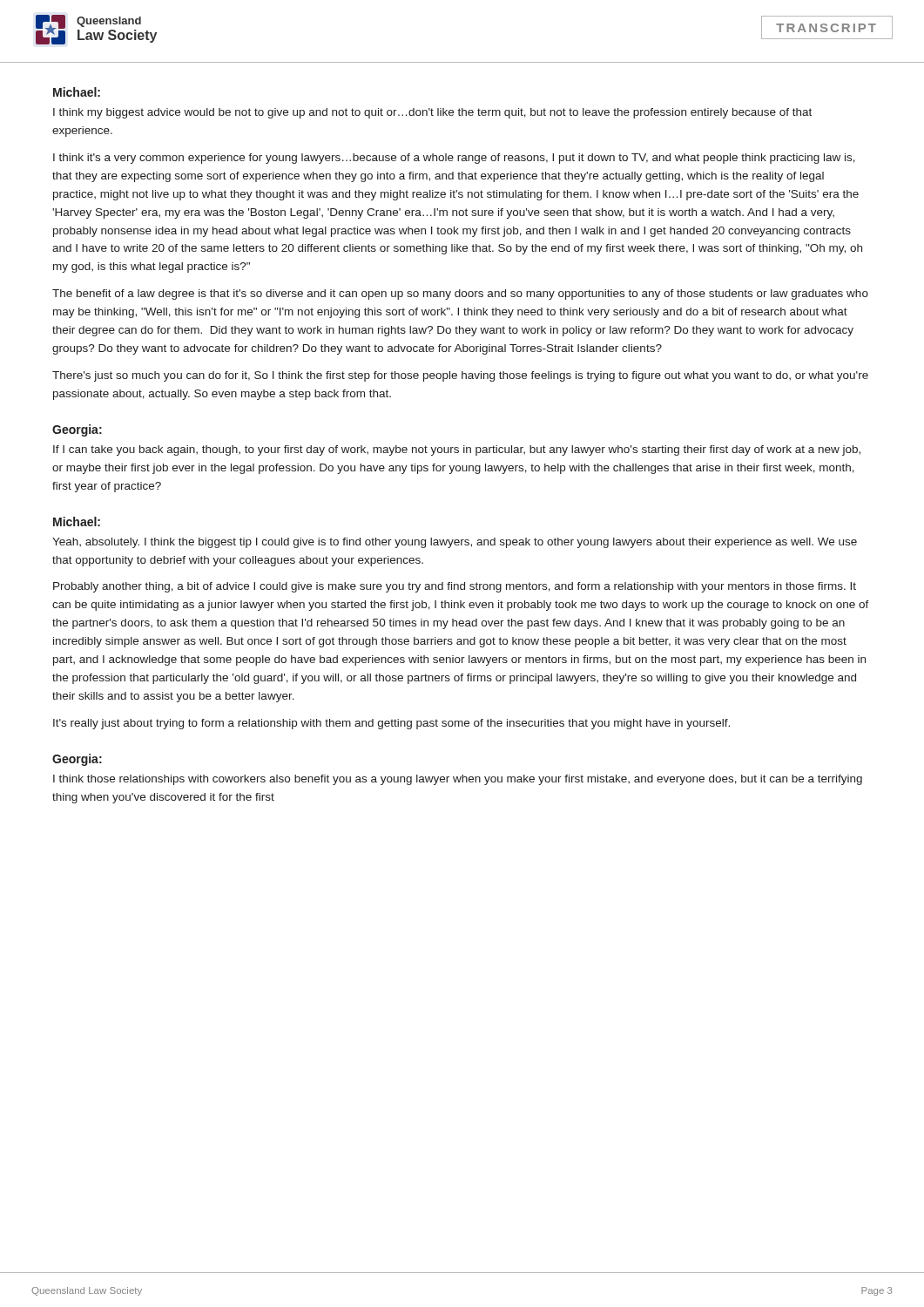This screenshot has height=1307, width=924.
Task: Click on the block starting "I think those relationships with coworkers also"
Action: [x=457, y=787]
